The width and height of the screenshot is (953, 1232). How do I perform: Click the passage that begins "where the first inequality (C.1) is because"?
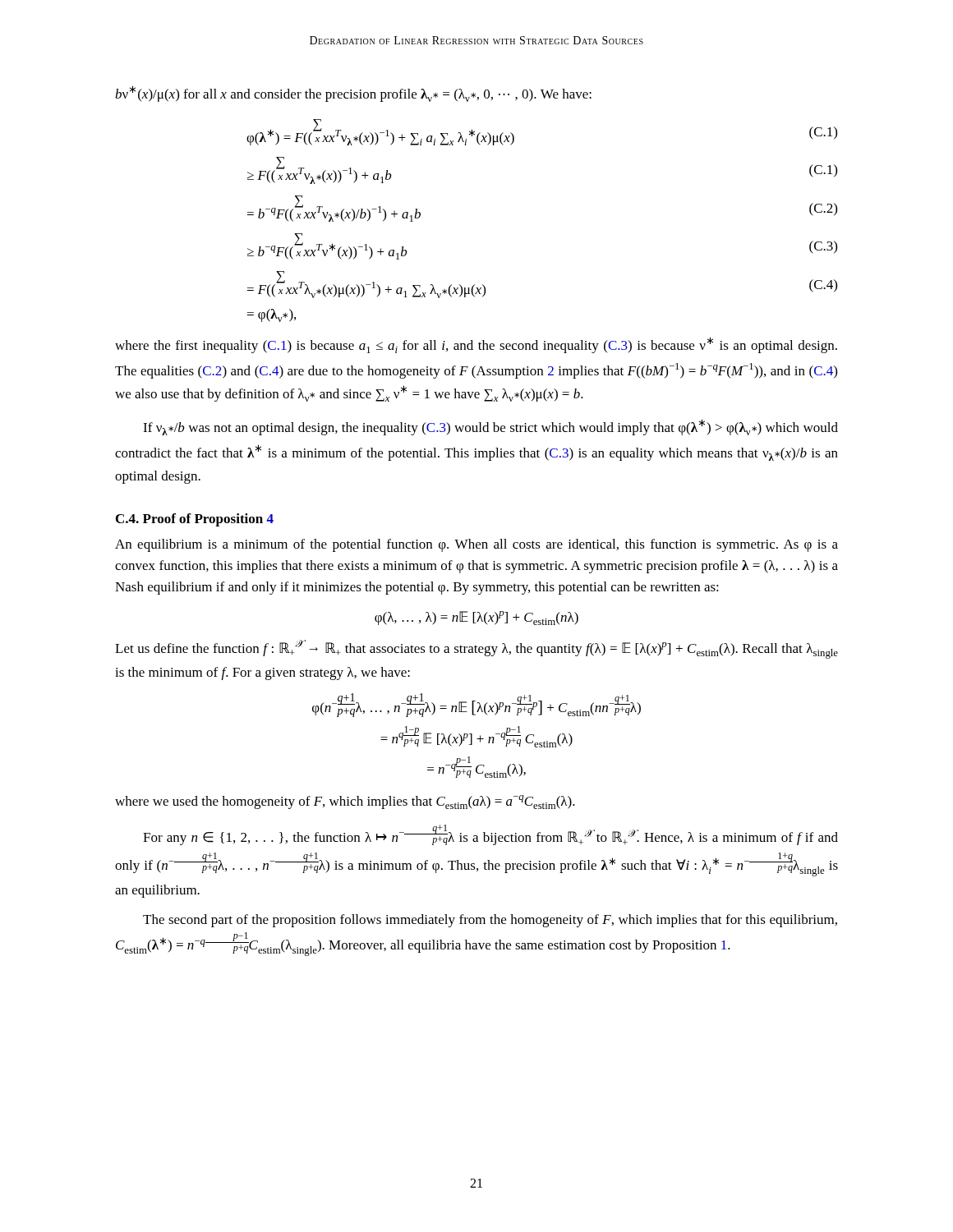pos(476,370)
